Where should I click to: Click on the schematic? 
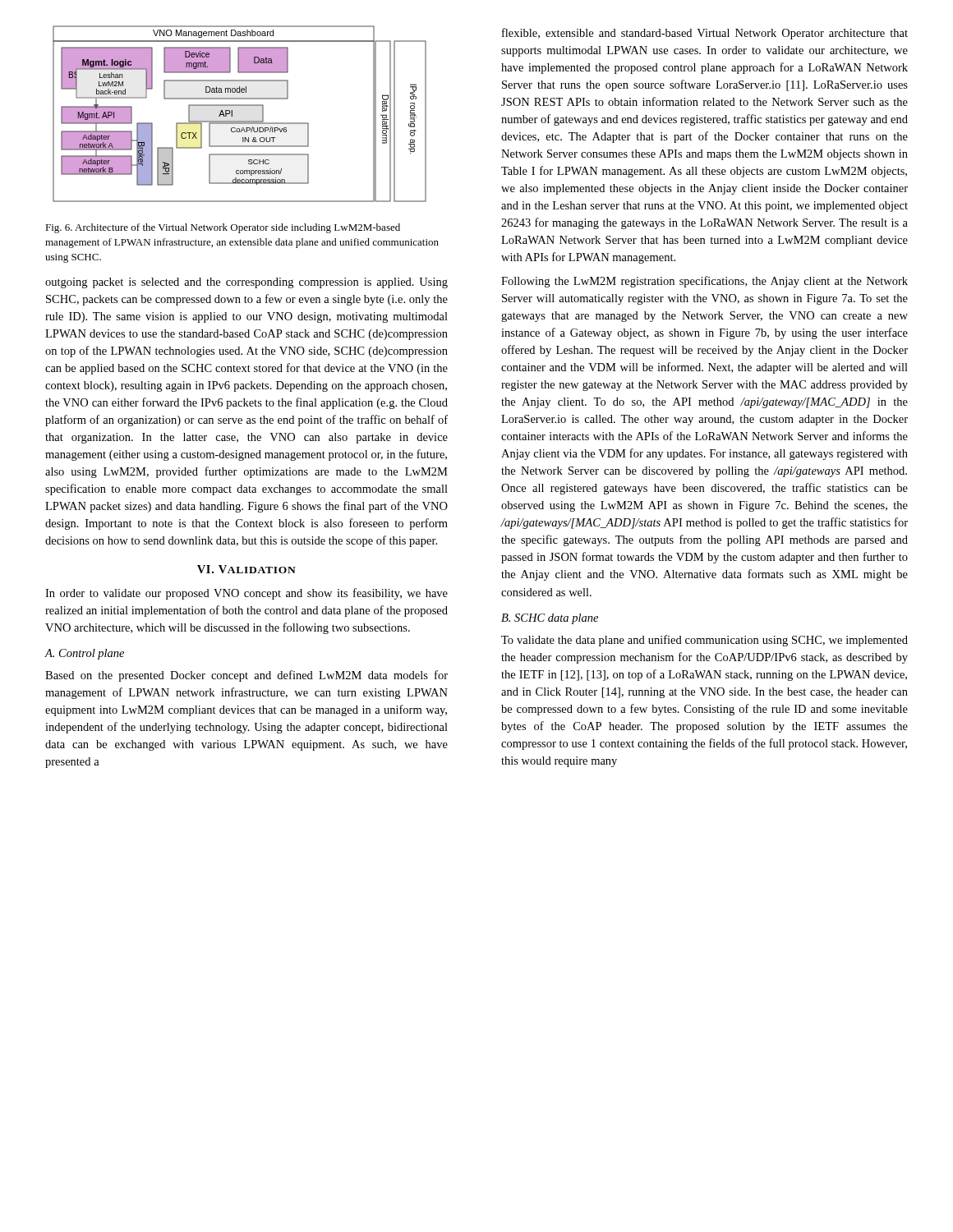pyautogui.click(x=238, y=119)
